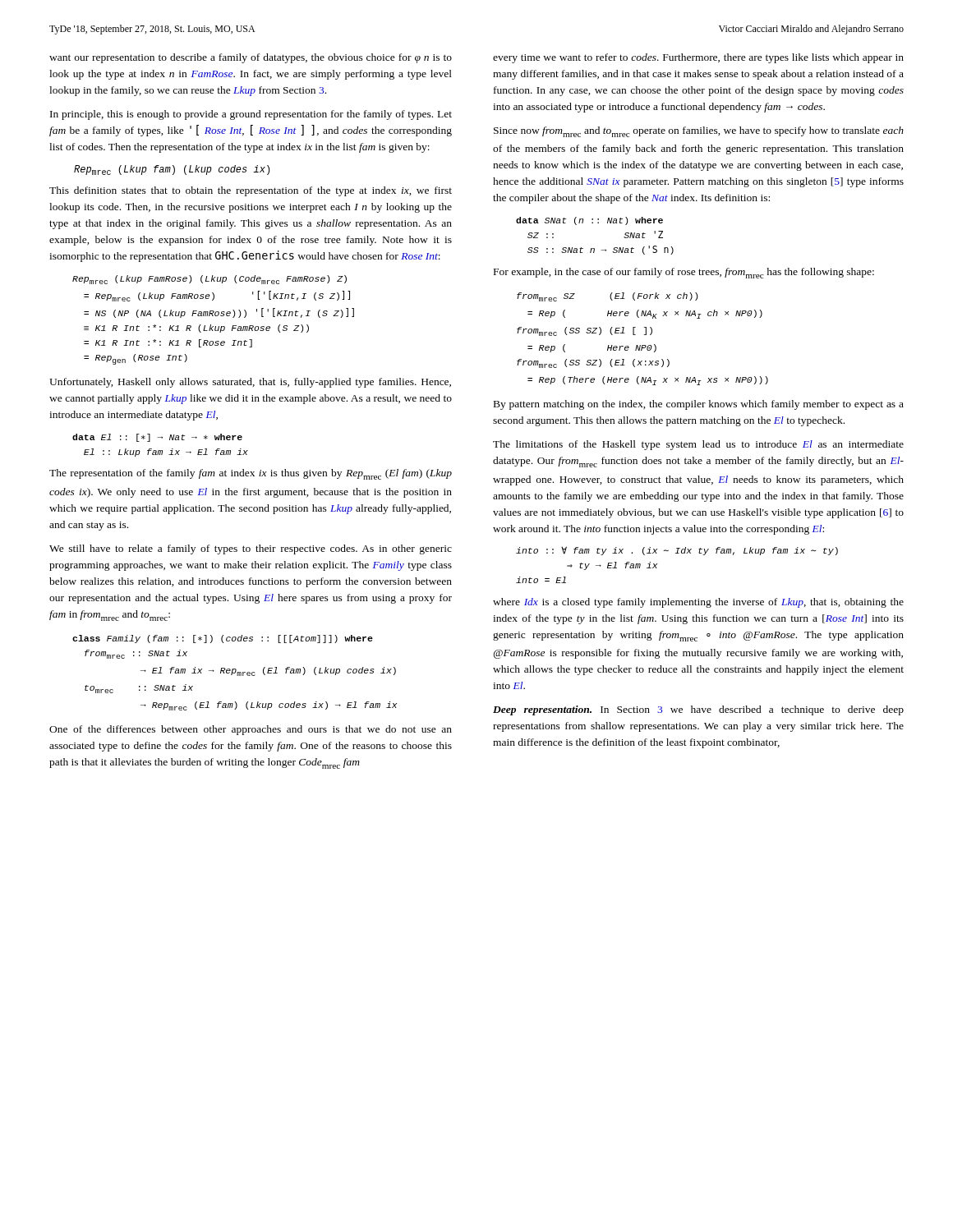Image resolution: width=953 pixels, height=1232 pixels.
Task: Navigate to the region starting "want our representation to describe a"
Action: (x=251, y=102)
